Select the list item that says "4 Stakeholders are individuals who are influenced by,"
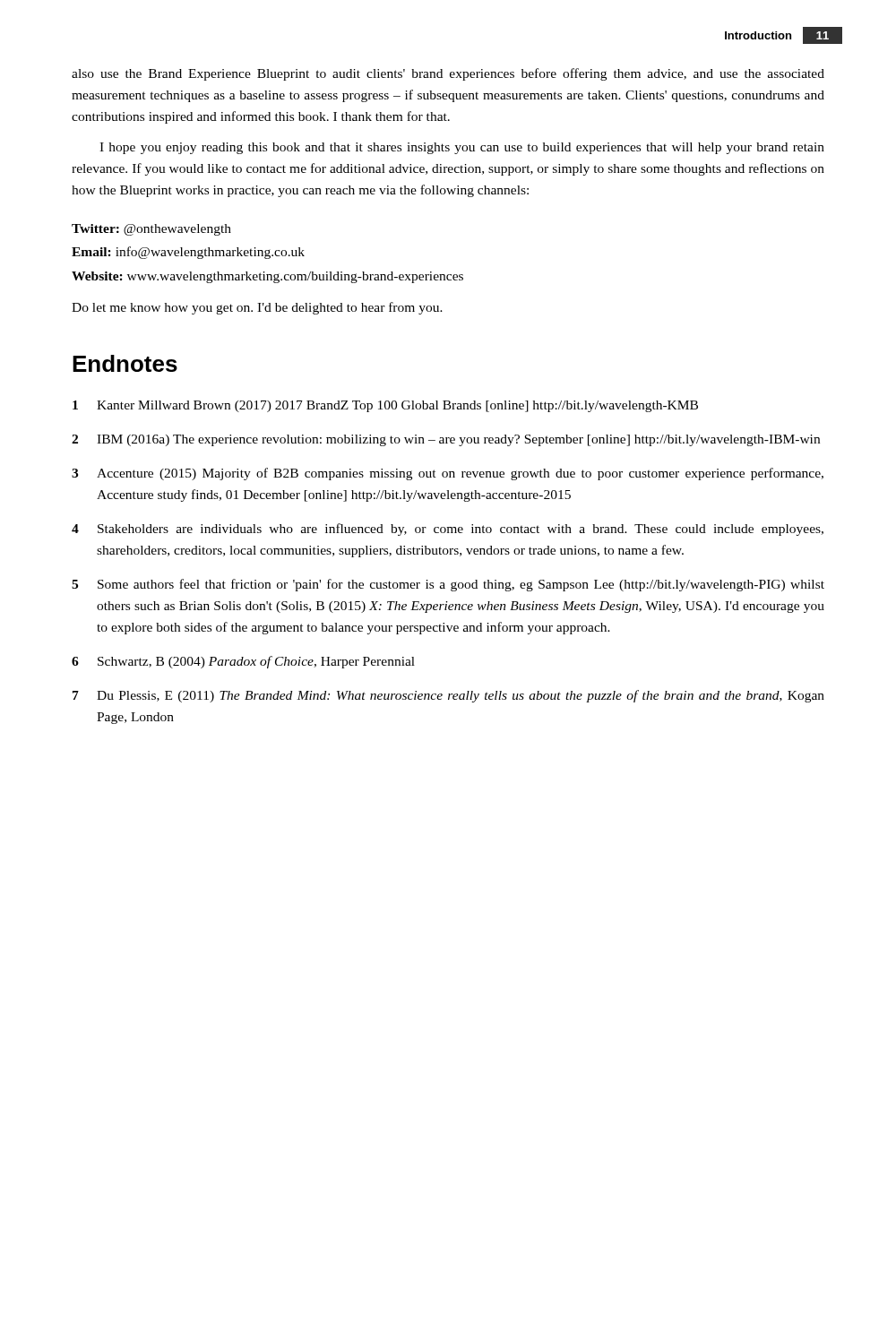This screenshot has height=1344, width=896. click(x=448, y=540)
